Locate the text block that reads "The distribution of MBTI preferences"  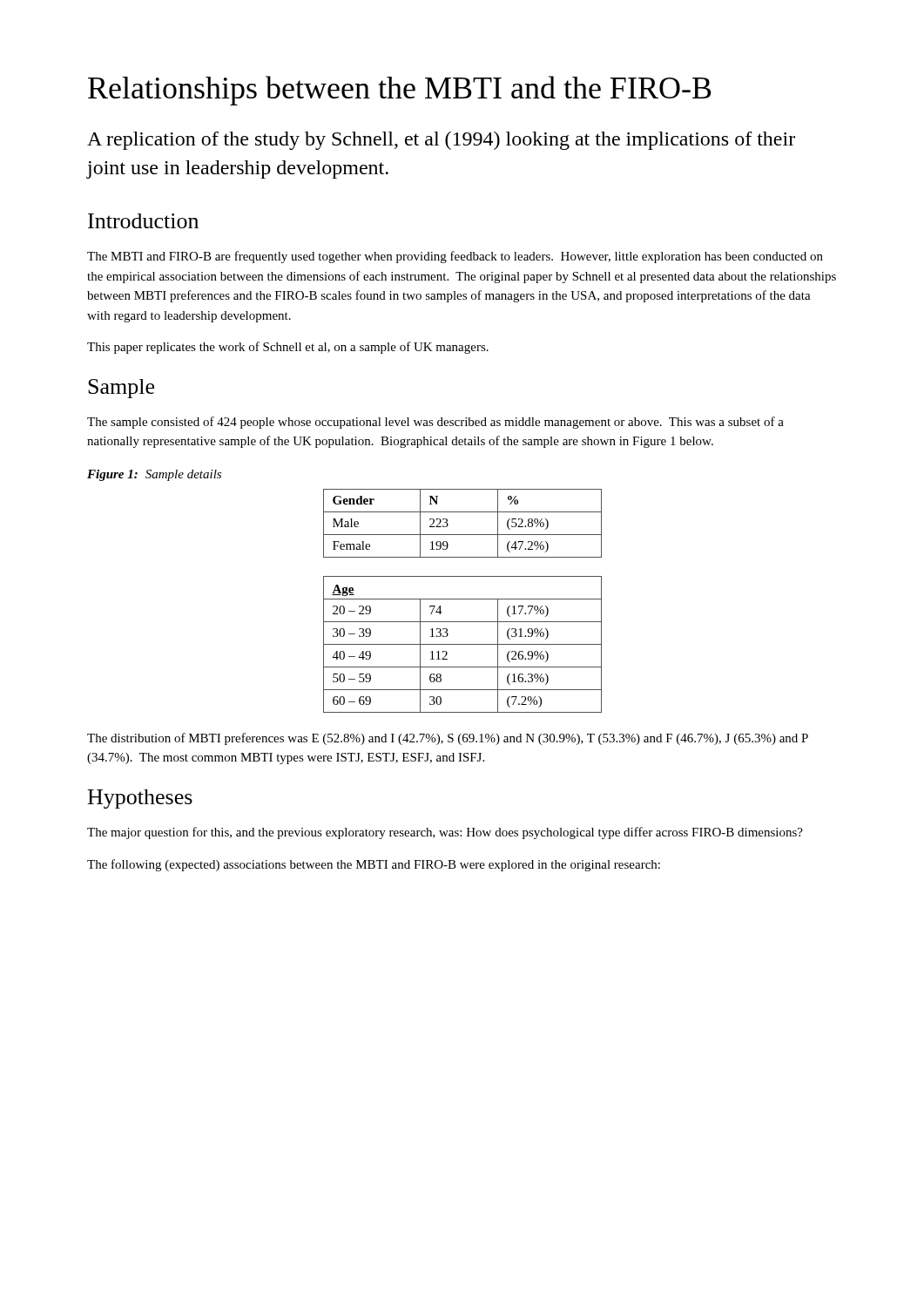[x=462, y=748]
